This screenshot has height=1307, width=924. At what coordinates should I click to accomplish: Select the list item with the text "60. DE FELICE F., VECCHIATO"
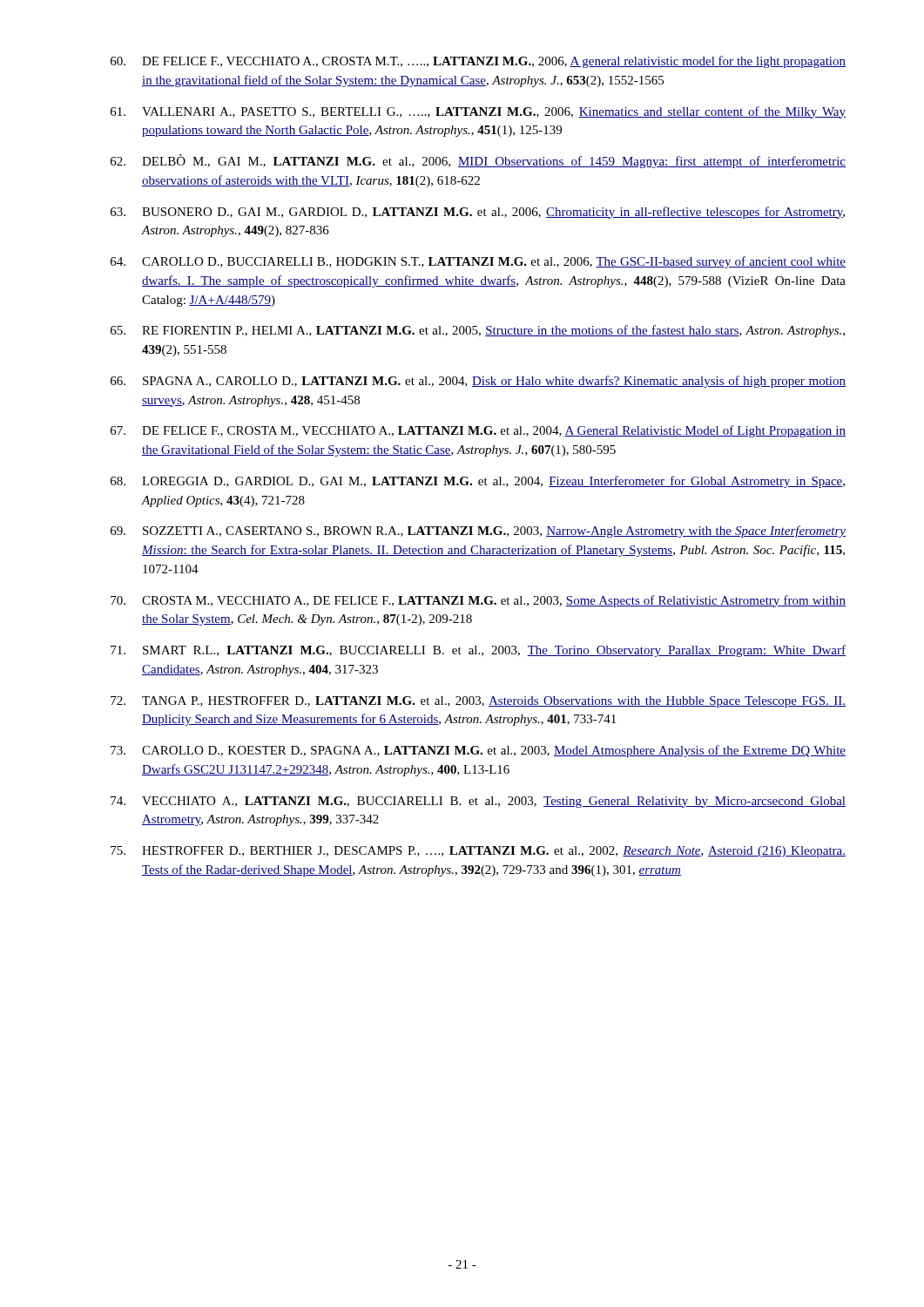coord(462,71)
